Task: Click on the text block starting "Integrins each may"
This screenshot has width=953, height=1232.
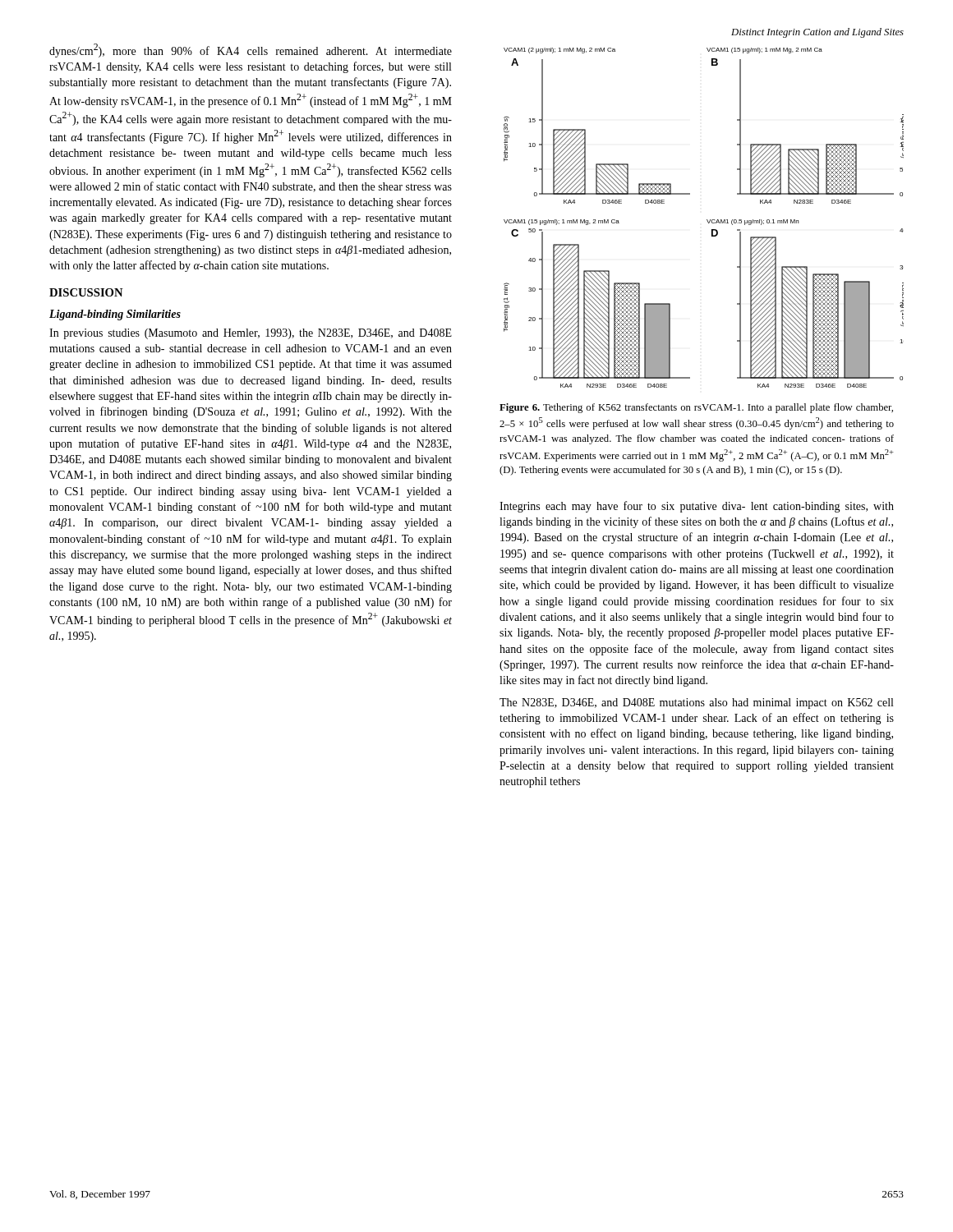Action: pyautogui.click(x=697, y=644)
